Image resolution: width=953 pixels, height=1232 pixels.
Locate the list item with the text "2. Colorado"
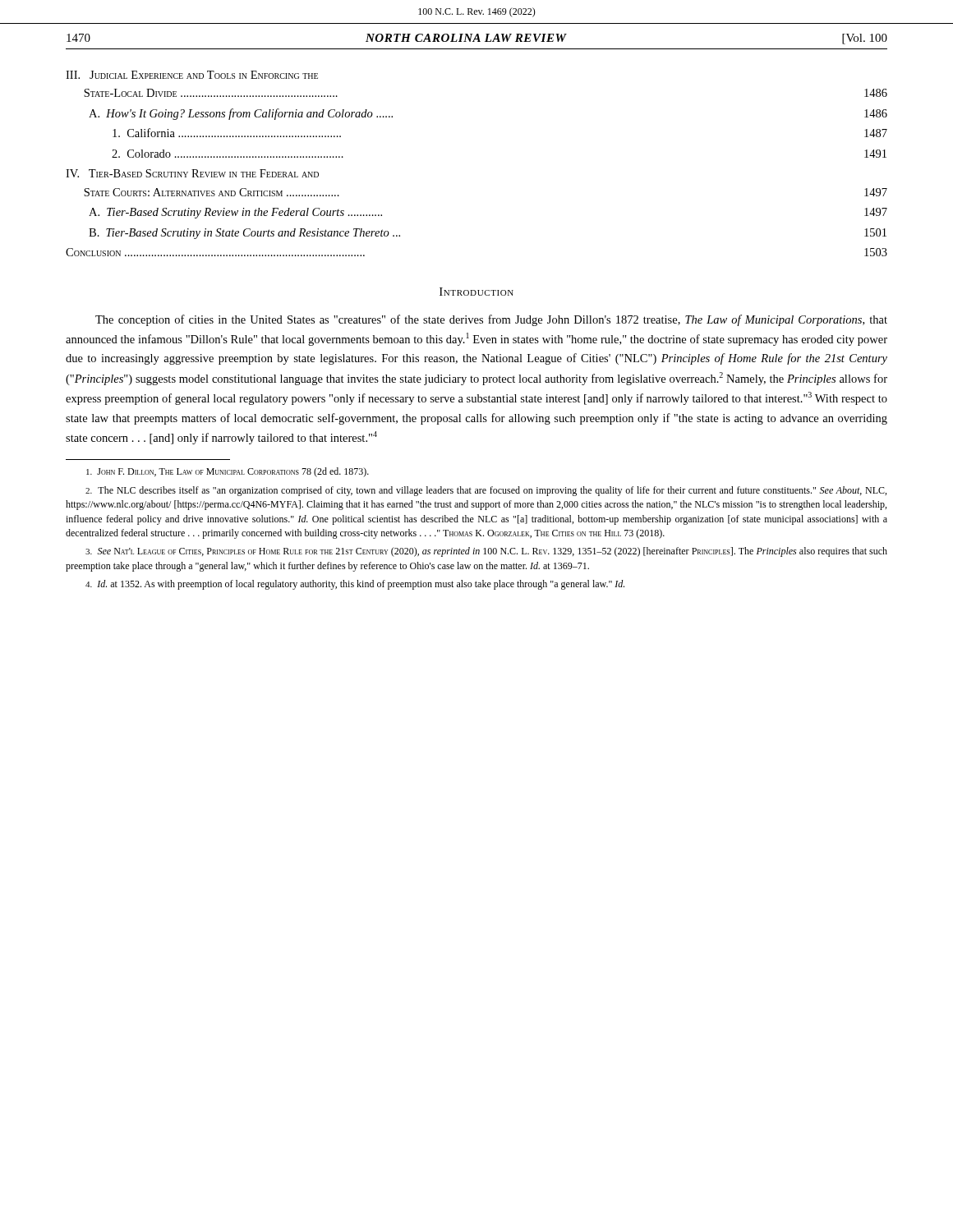tap(142, 153)
